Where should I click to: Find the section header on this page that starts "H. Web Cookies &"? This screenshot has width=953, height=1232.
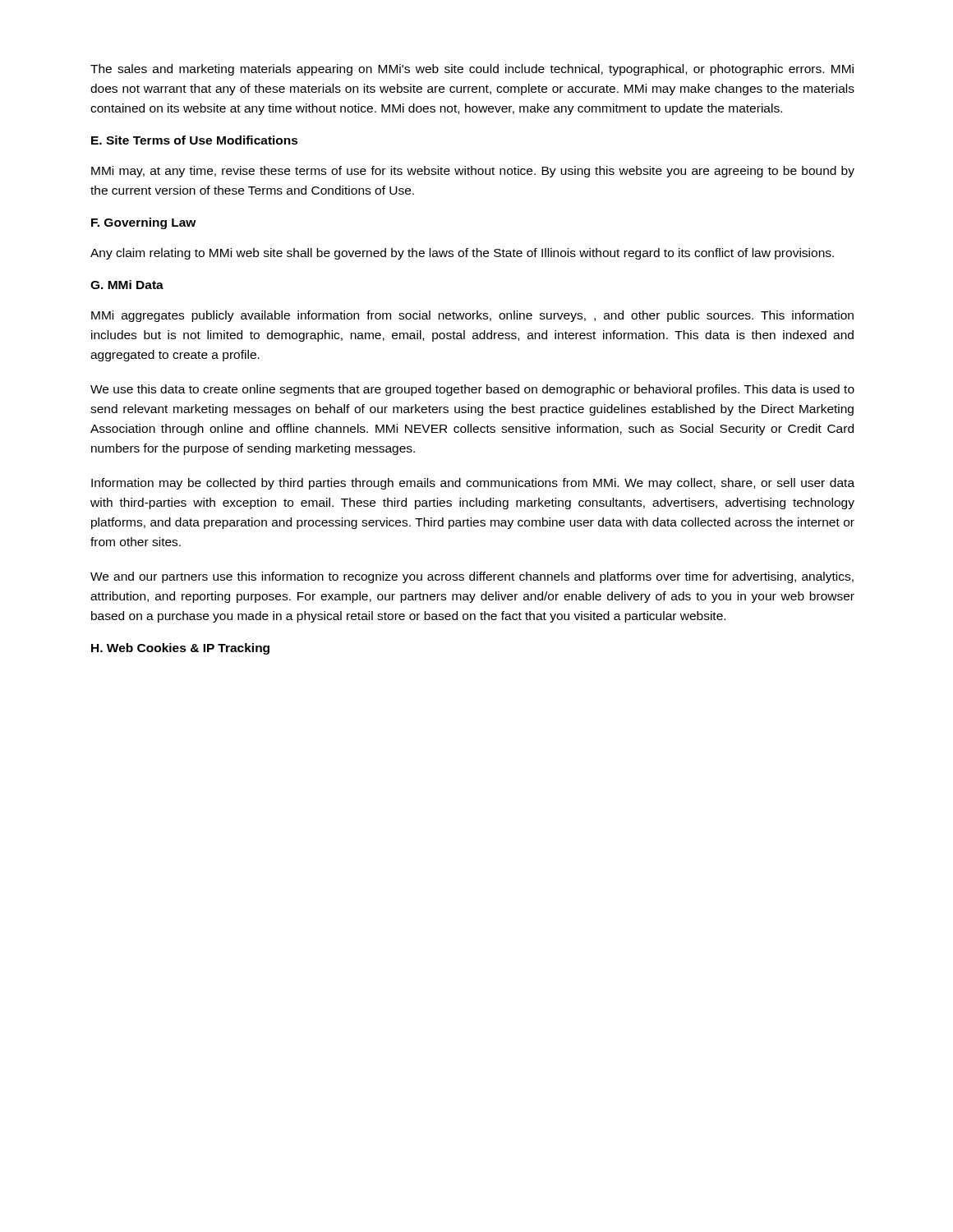[x=180, y=648]
